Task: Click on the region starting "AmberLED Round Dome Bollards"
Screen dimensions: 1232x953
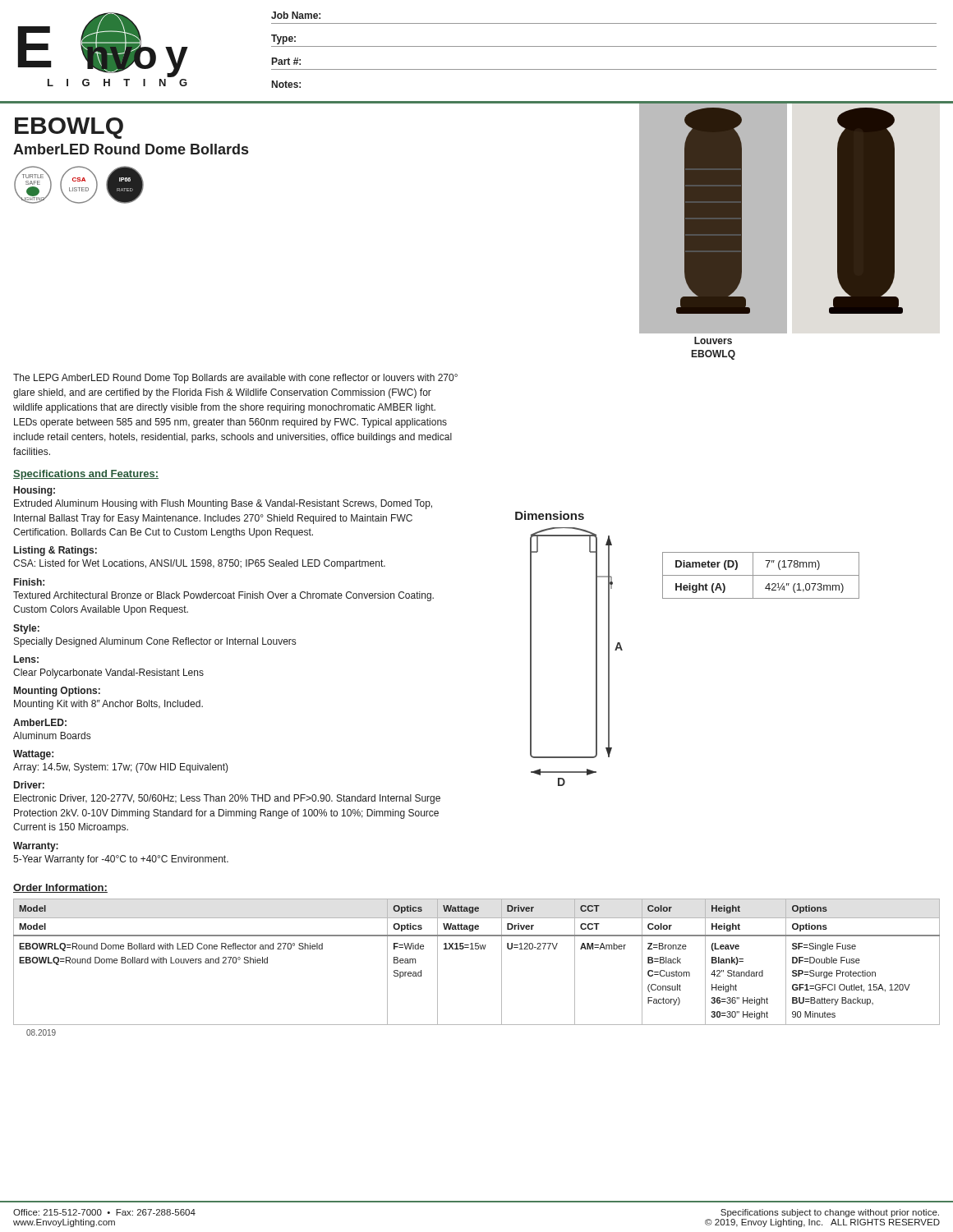Action: coord(131,150)
